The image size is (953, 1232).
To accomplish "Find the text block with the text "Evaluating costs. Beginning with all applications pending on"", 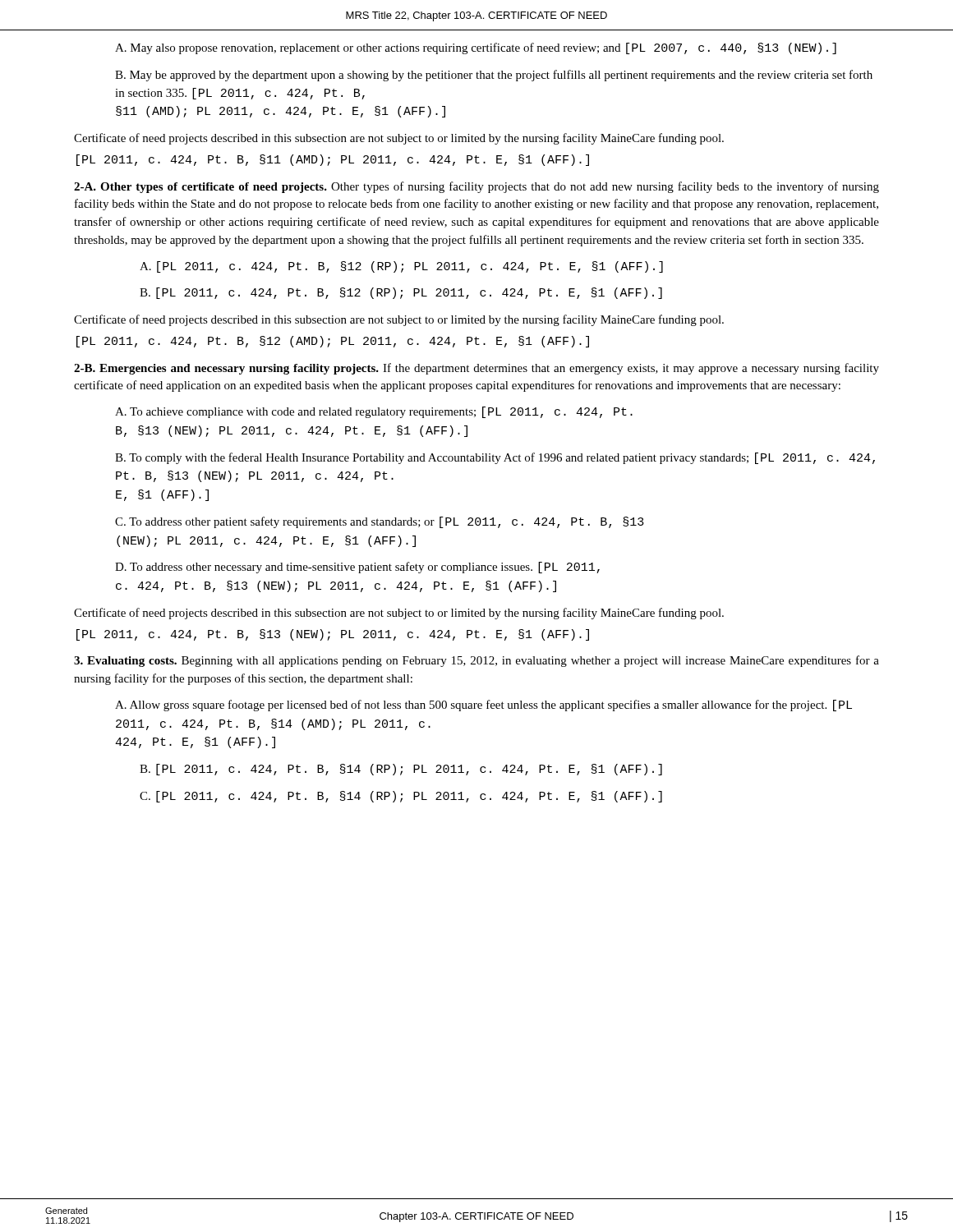I will [x=476, y=669].
